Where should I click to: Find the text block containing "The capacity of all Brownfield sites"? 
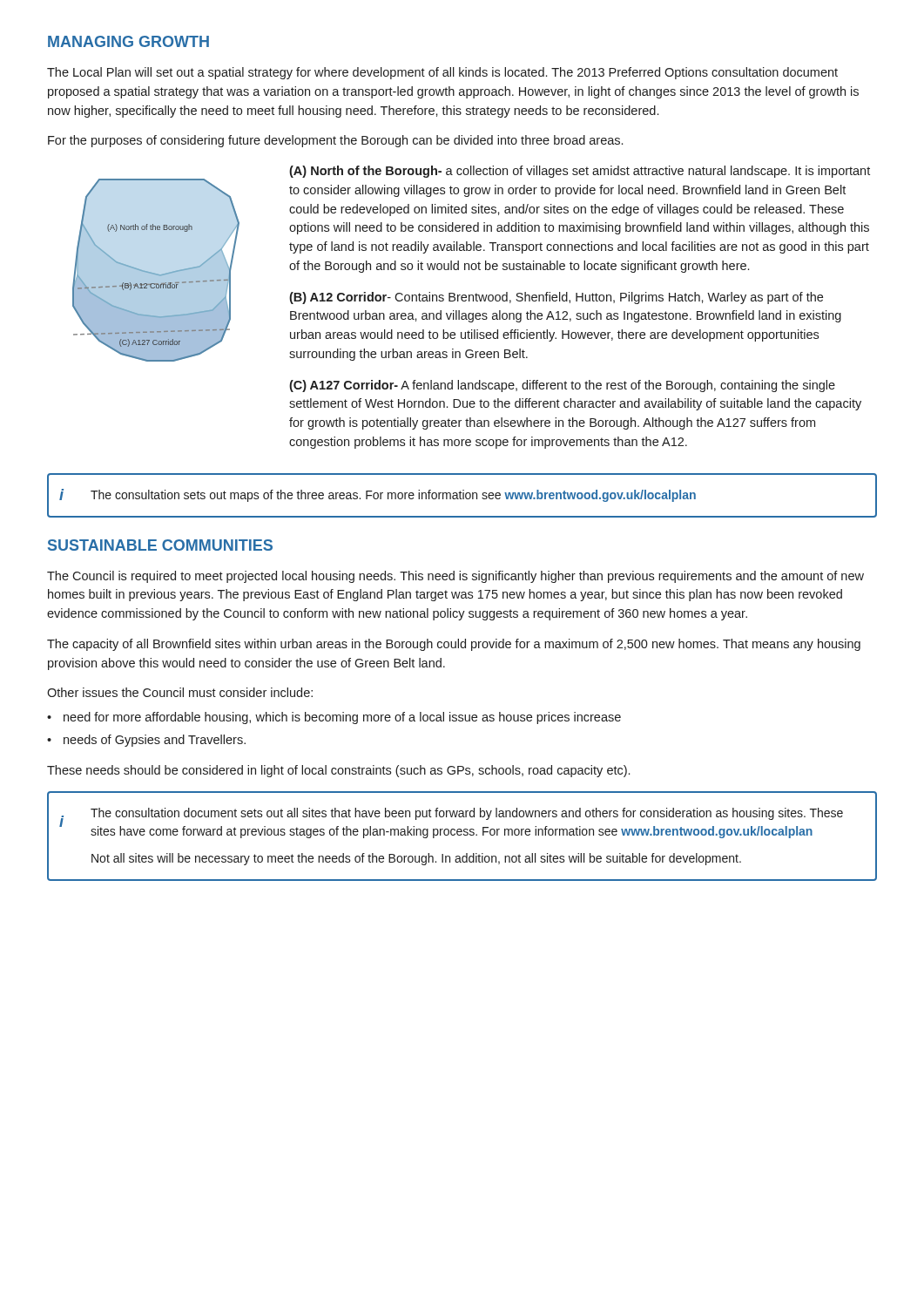(454, 653)
